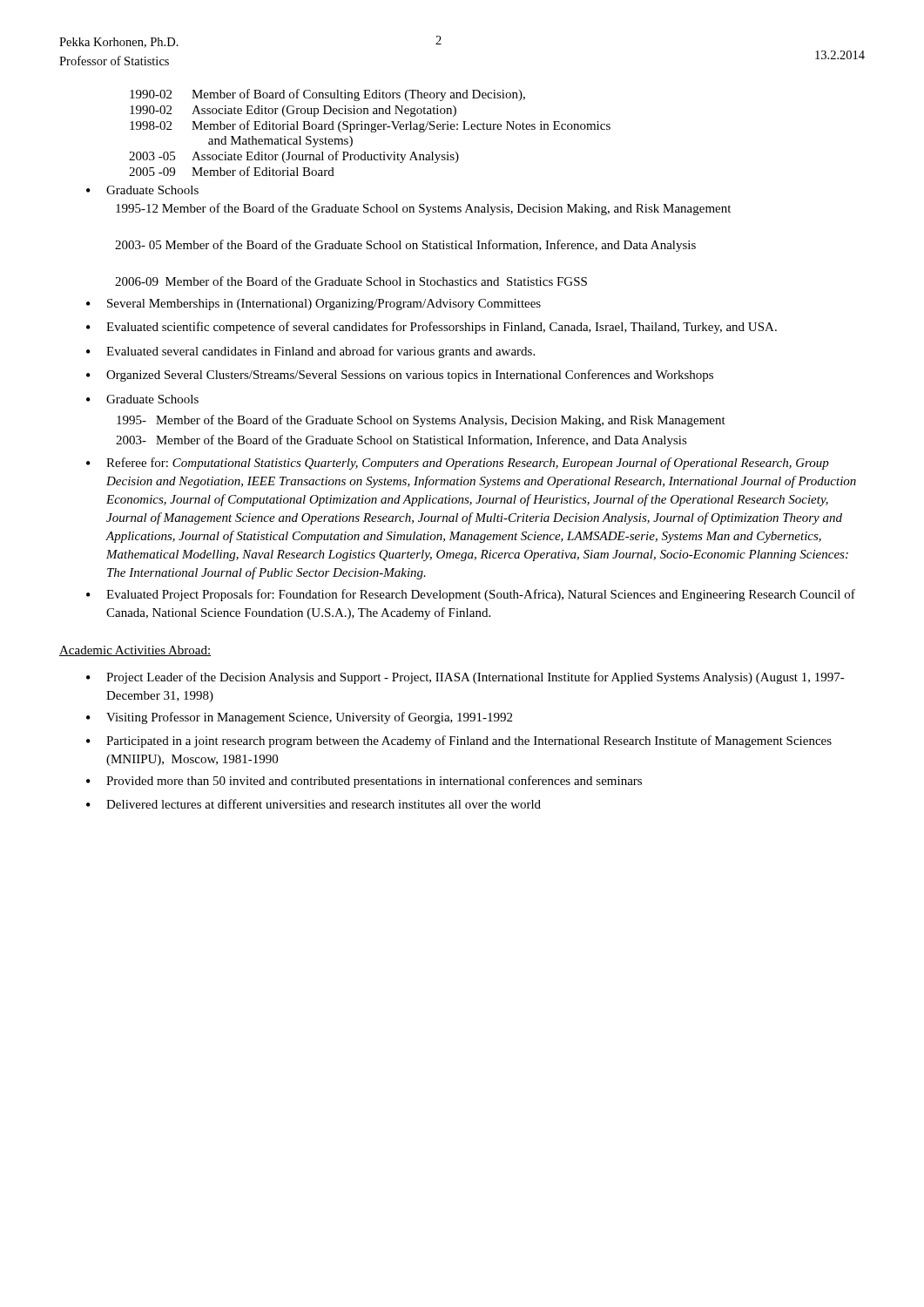Locate the list item that says "• Visiting Professor in Management"
The width and height of the screenshot is (924, 1307).
pyautogui.click(x=475, y=718)
